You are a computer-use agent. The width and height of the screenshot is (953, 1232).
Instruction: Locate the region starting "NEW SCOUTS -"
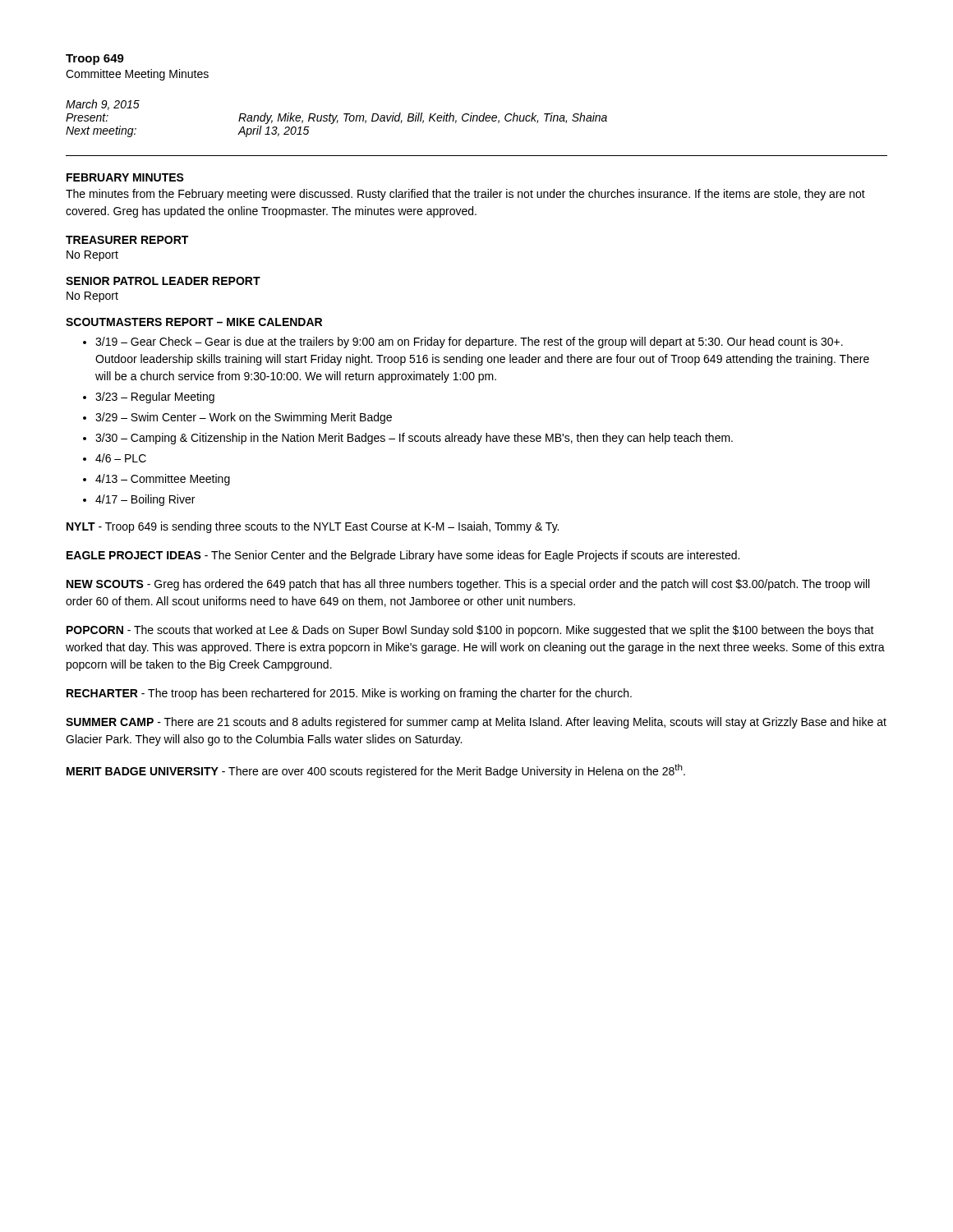[x=476, y=593]
